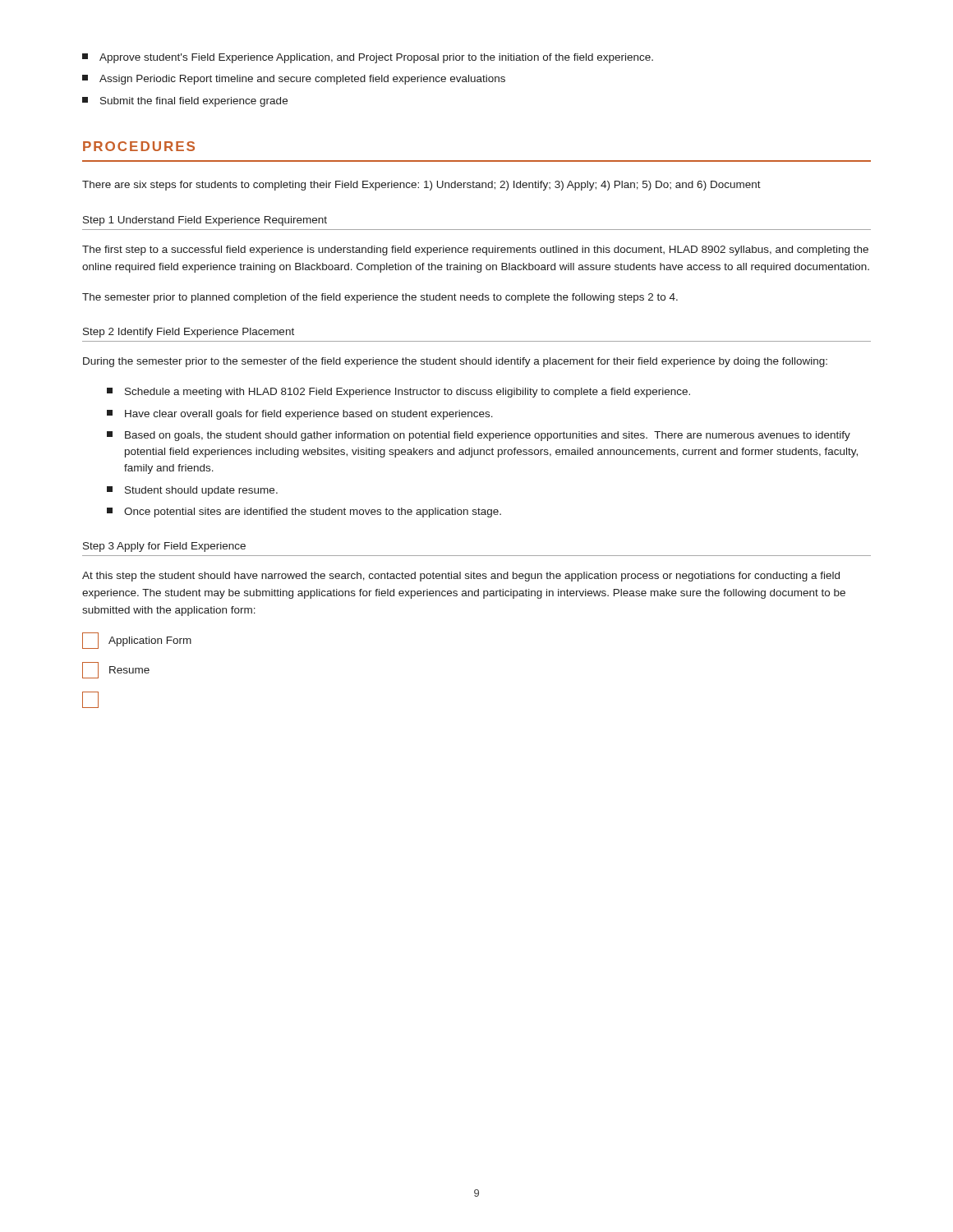Click on the block starting "Once potential sites are identified the student moves"
953x1232 pixels.
click(x=304, y=512)
